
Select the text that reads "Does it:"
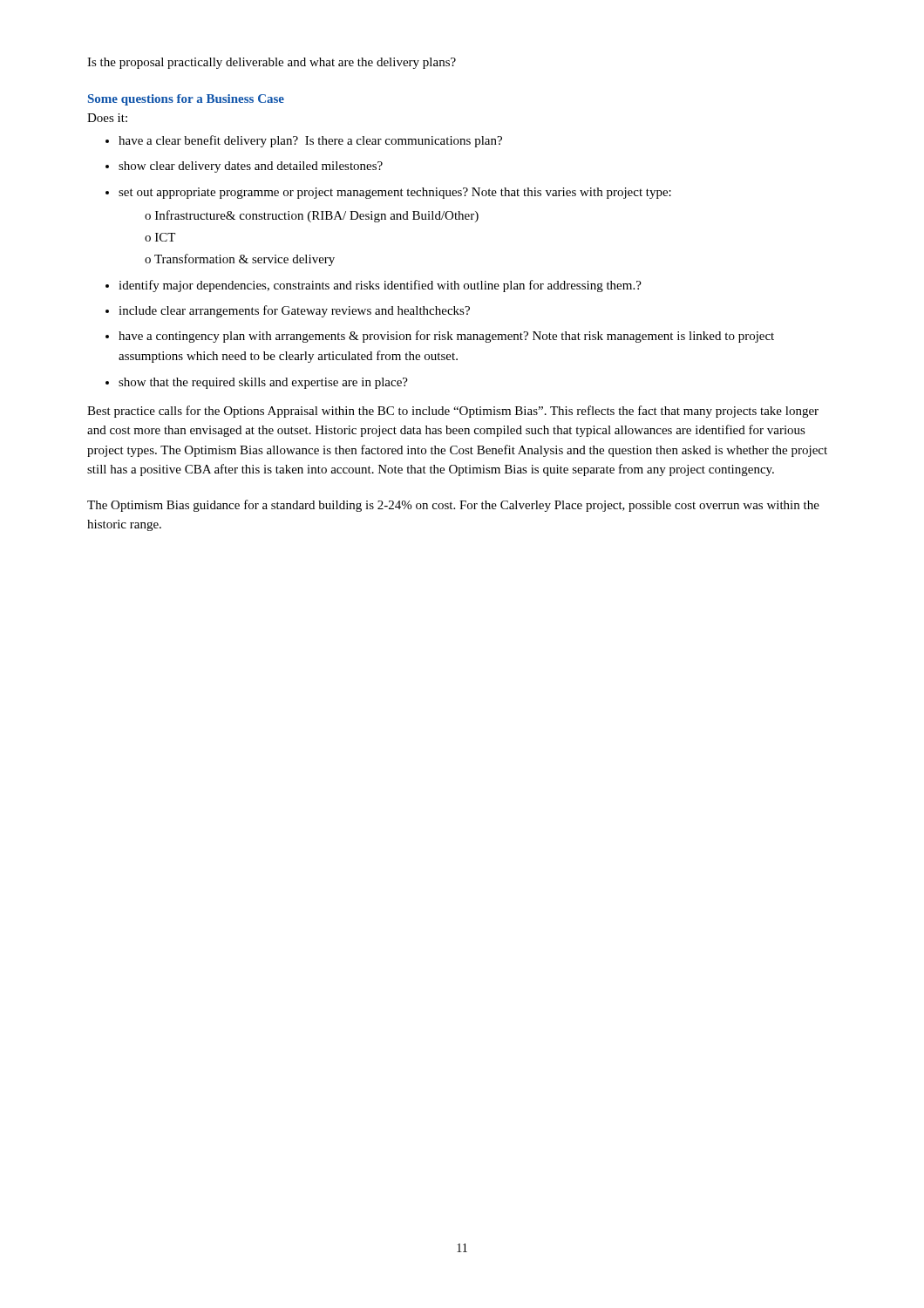point(108,117)
